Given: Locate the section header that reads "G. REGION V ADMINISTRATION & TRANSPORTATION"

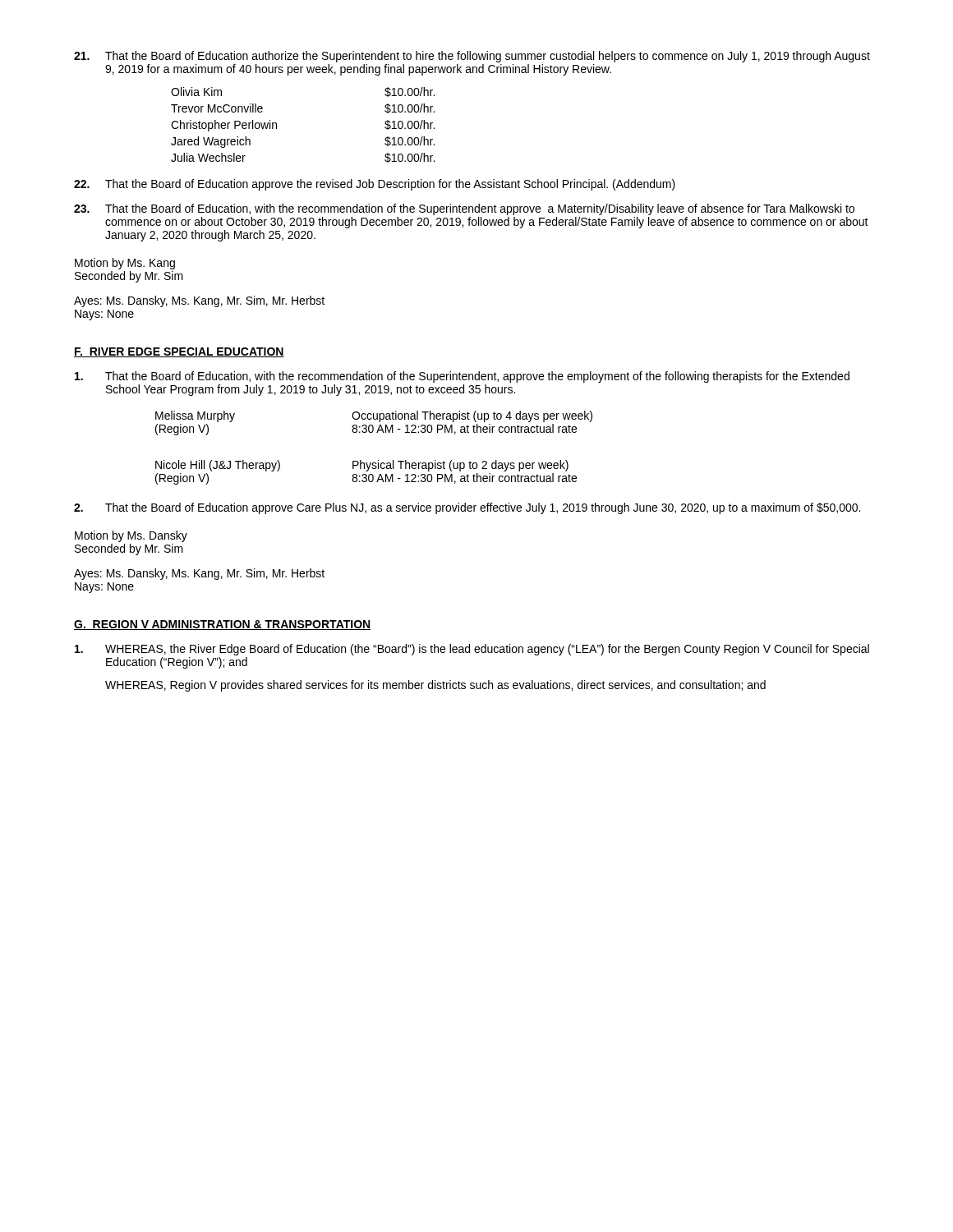Looking at the screenshot, I should click(222, 624).
